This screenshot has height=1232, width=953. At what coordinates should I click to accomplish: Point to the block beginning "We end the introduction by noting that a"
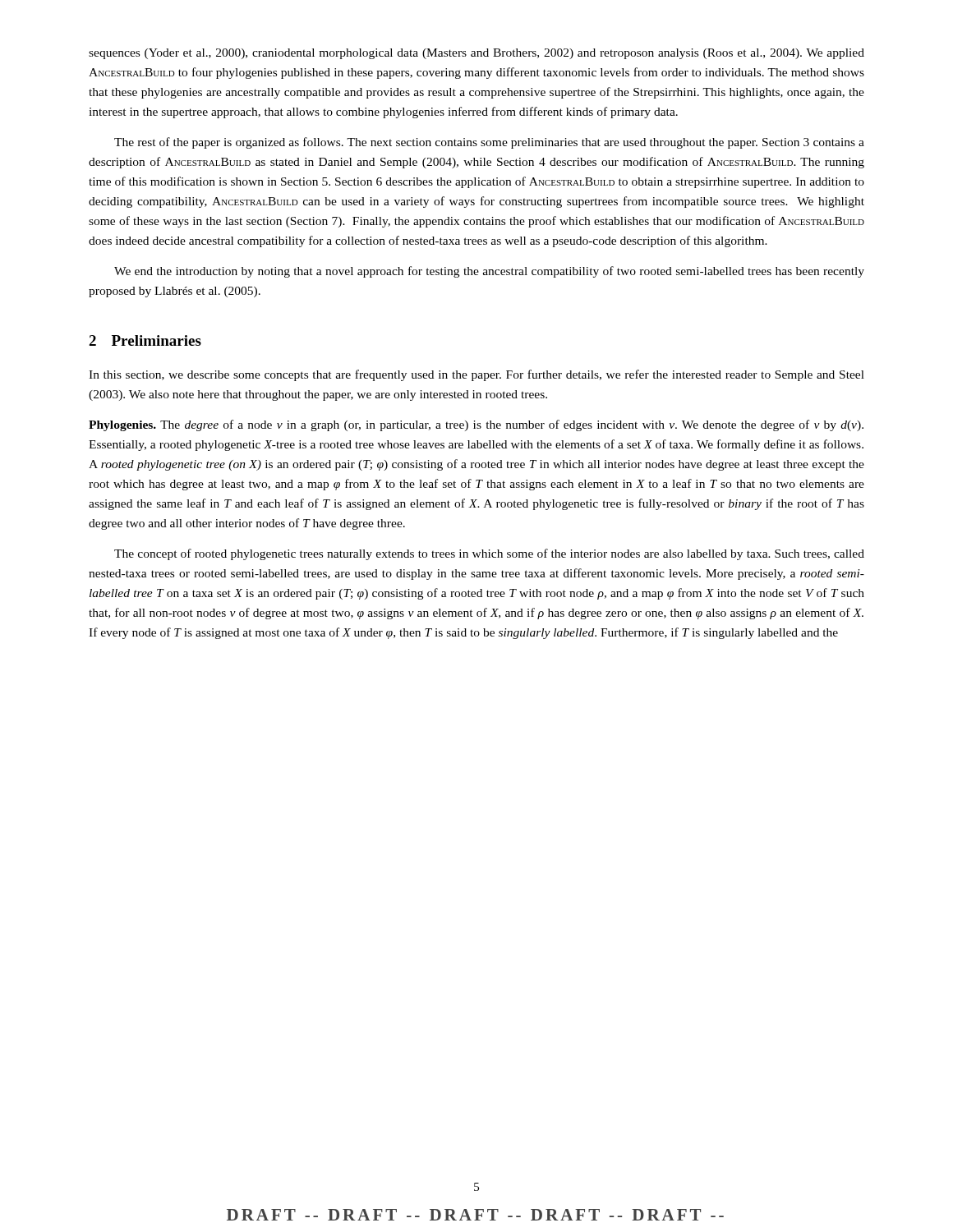tap(476, 281)
